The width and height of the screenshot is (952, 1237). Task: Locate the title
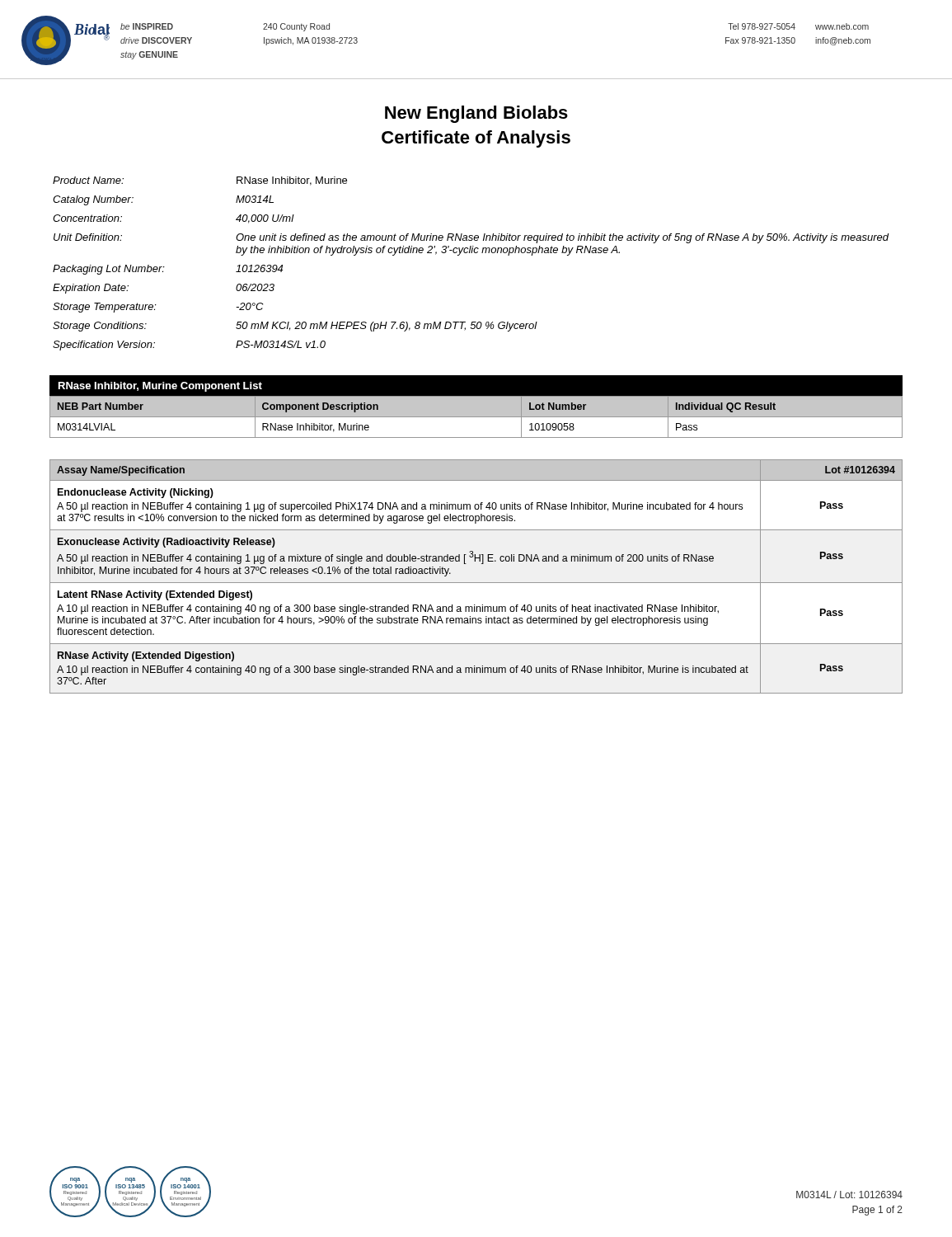(476, 125)
